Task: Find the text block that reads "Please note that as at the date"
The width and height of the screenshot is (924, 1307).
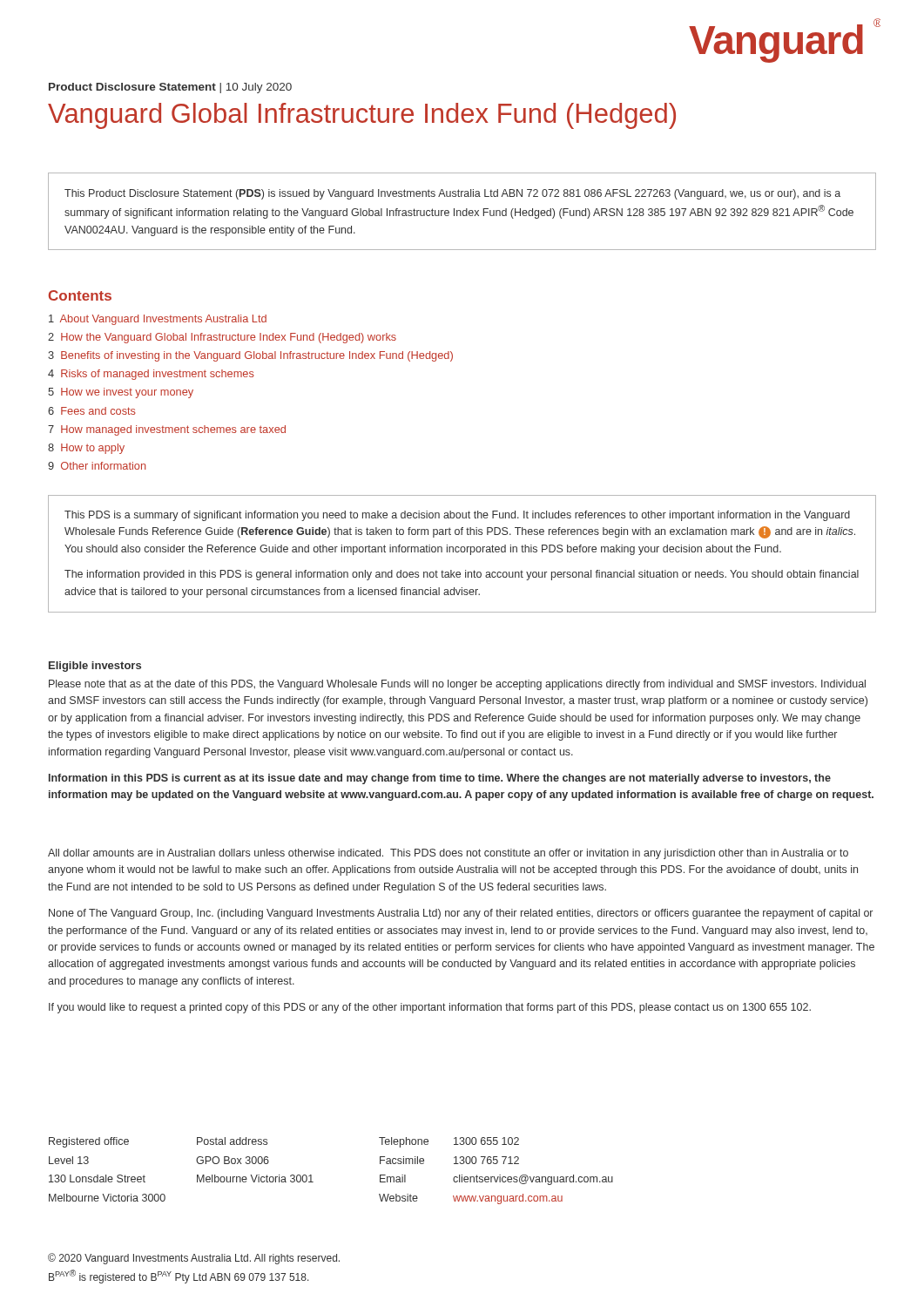Action: pos(458,718)
